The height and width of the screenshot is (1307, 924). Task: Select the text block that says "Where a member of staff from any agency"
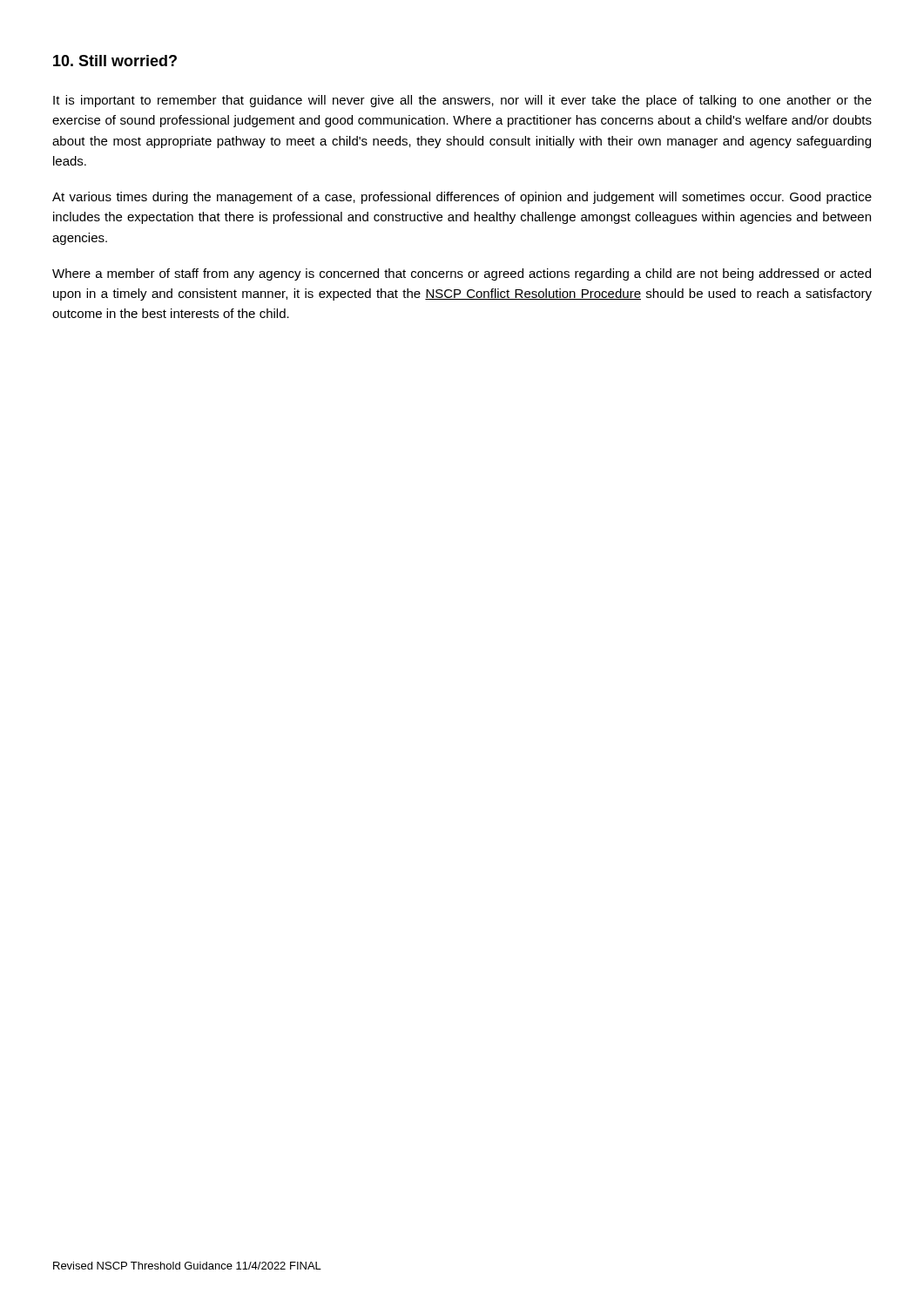tap(462, 293)
